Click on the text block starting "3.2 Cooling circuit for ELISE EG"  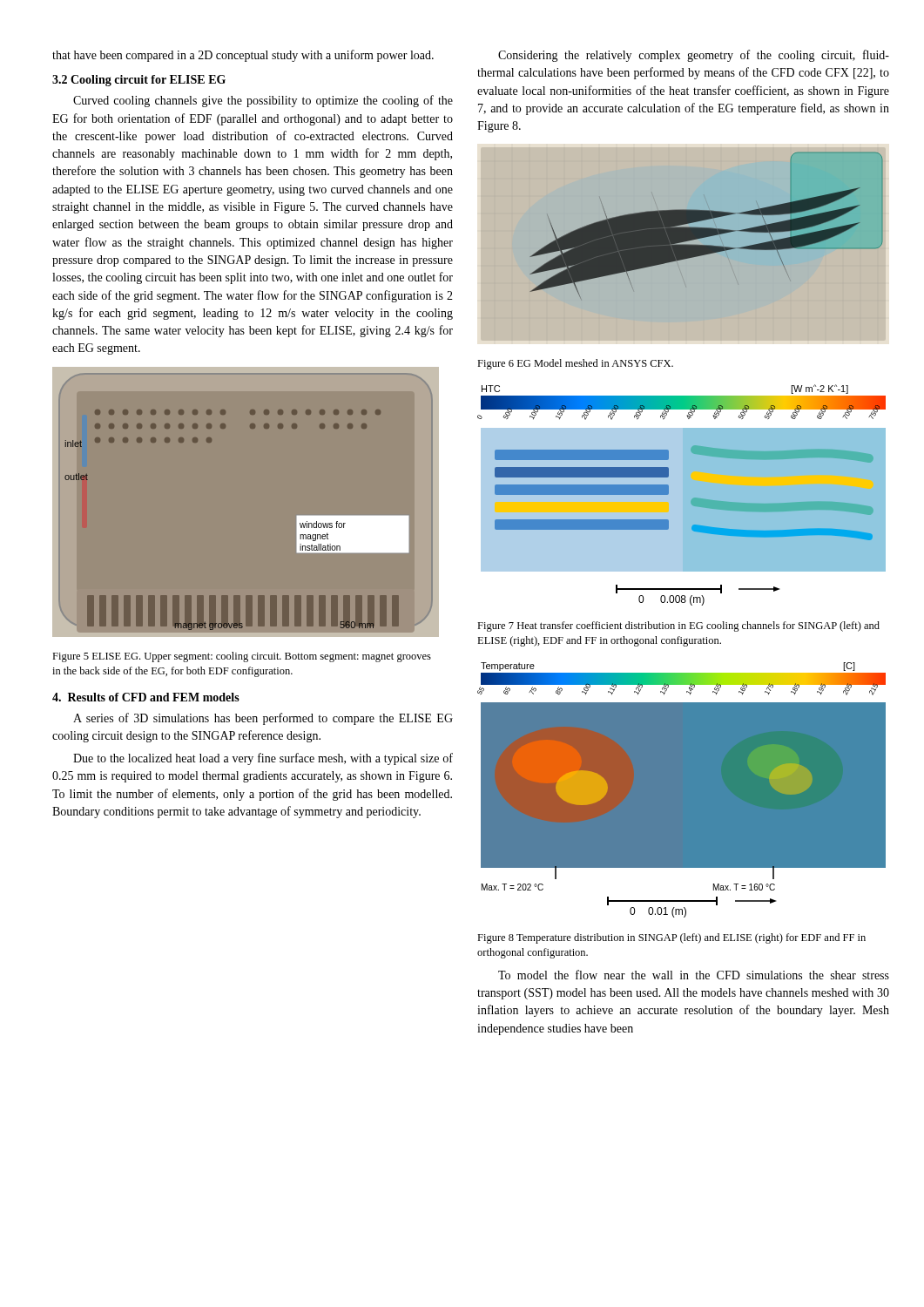[139, 80]
